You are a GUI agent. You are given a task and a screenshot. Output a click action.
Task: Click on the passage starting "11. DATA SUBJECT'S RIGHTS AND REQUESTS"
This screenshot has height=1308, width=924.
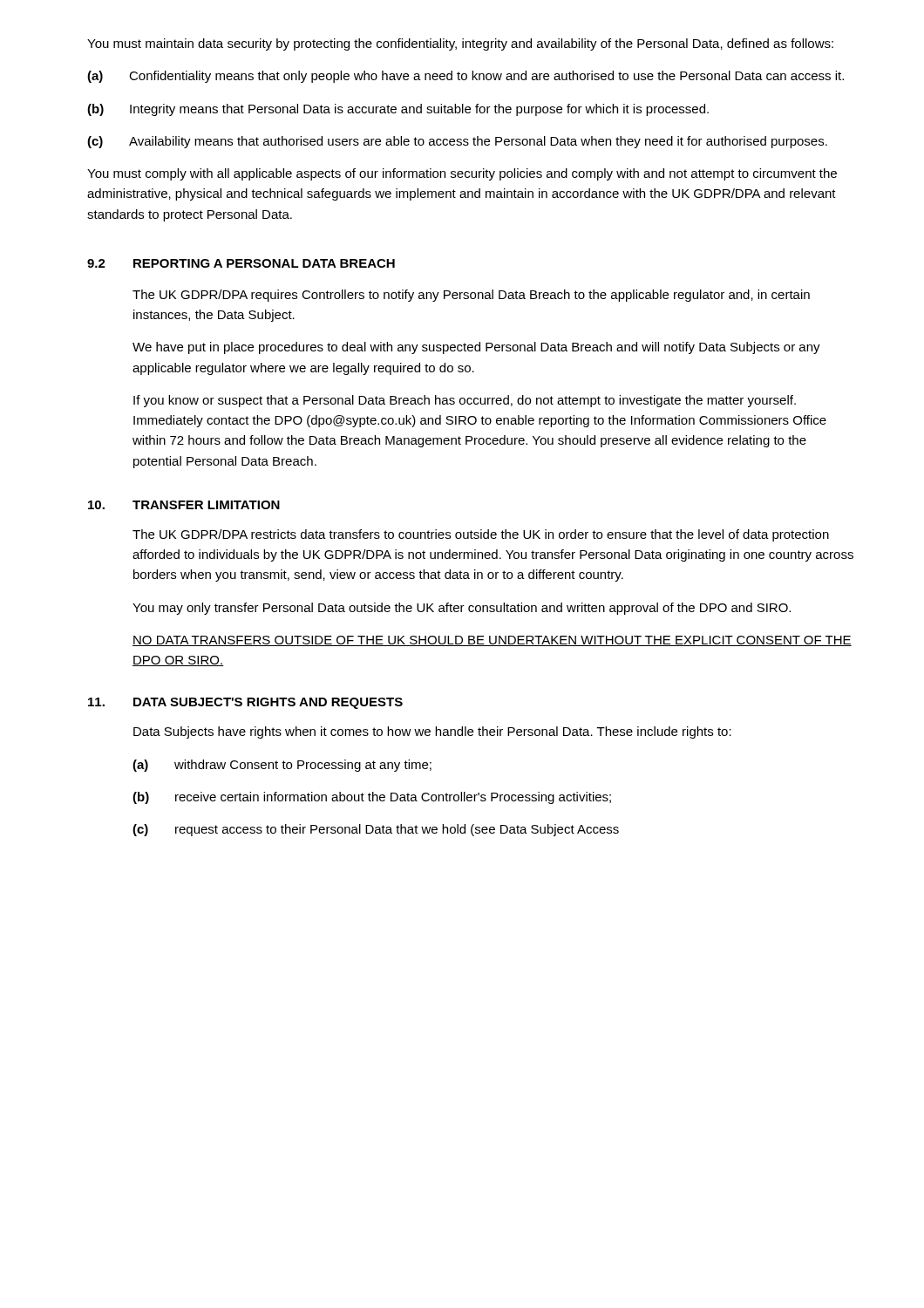pyautogui.click(x=245, y=702)
